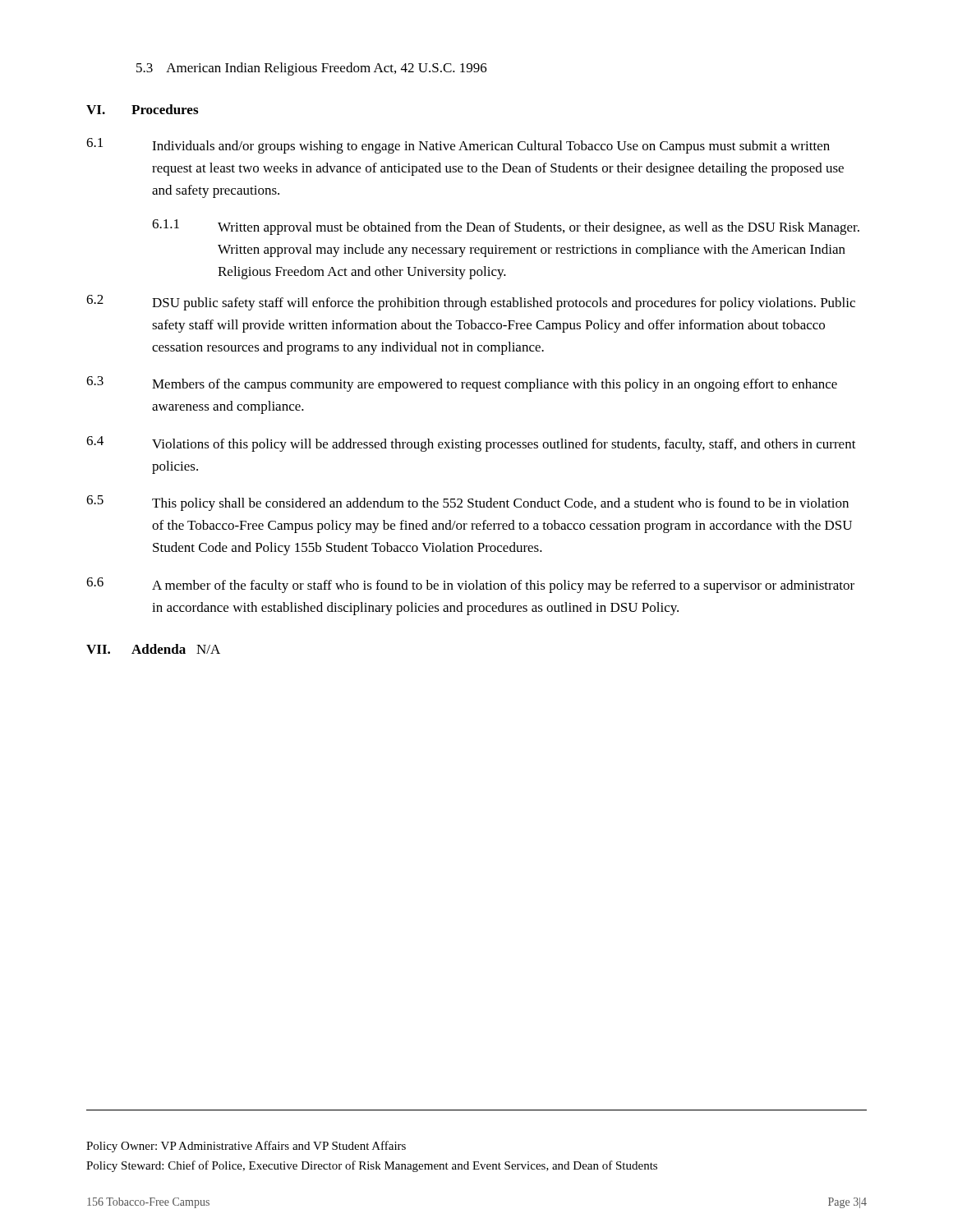Find the list item that reads "6.6 A member of the faculty or staff"
The height and width of the screenshot is (1232, 953).
(x=476, y=596)
